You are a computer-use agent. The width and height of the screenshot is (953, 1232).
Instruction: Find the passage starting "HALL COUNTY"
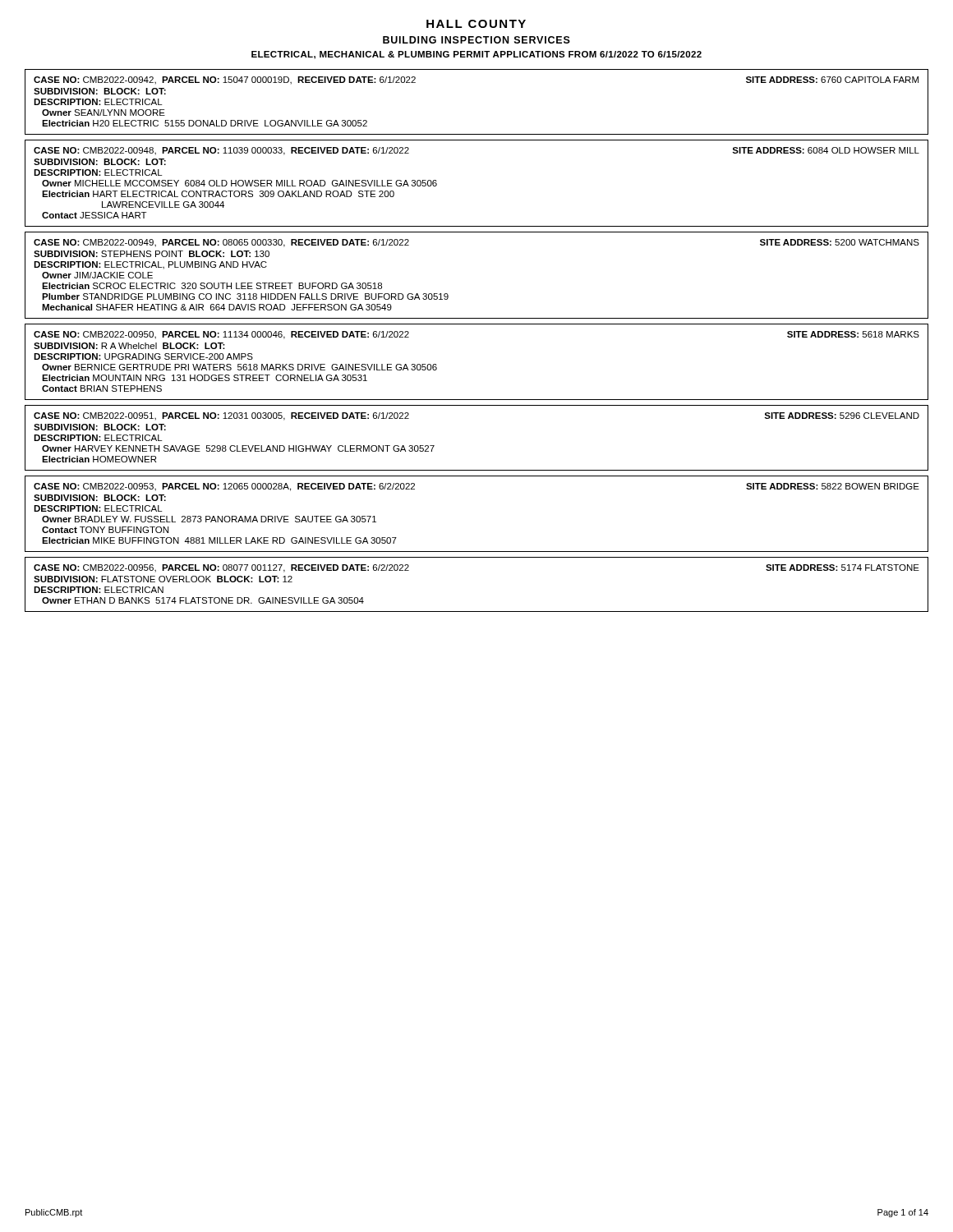point(476,23)
